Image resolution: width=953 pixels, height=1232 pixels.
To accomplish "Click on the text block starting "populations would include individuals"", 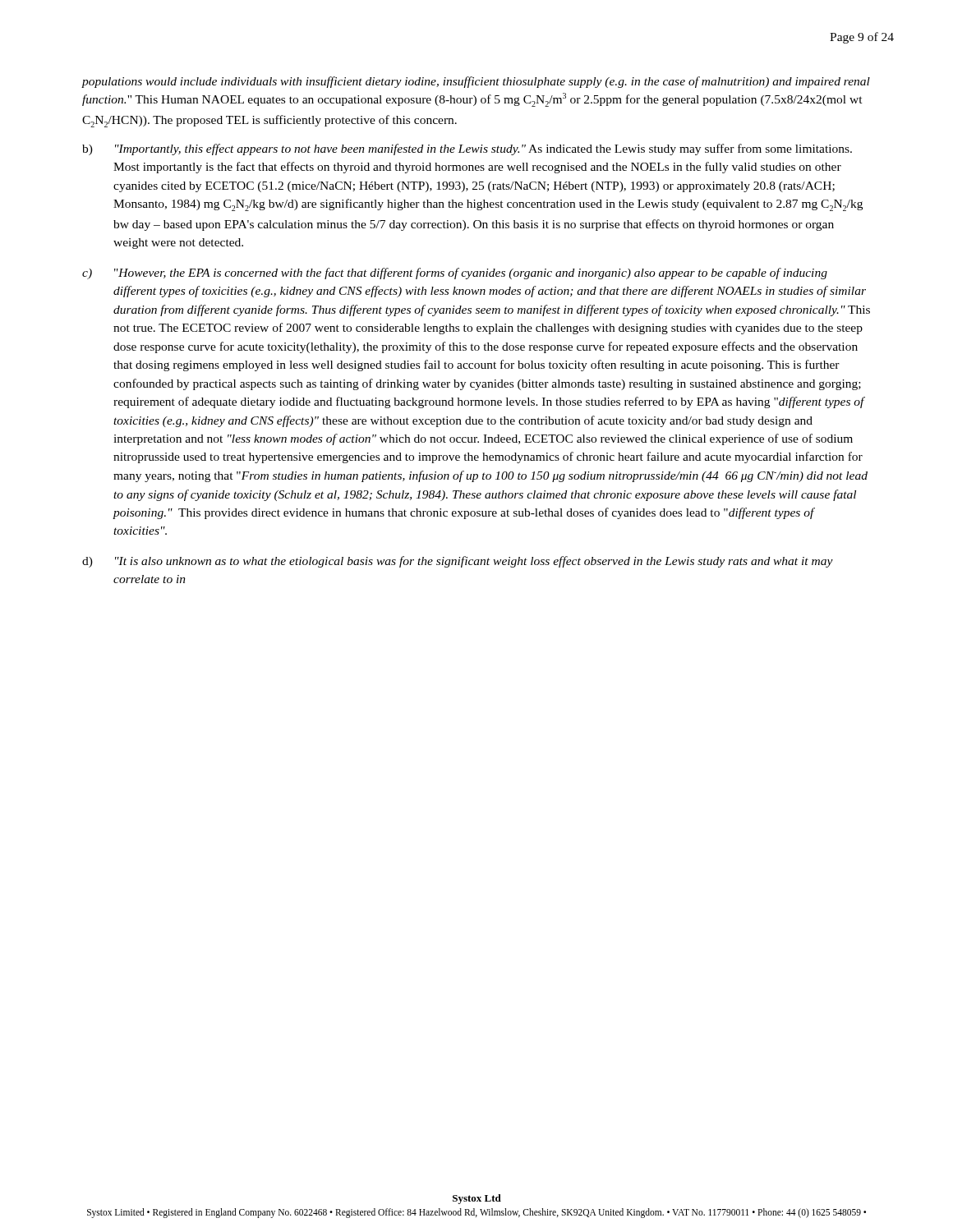I will (476, 102).
